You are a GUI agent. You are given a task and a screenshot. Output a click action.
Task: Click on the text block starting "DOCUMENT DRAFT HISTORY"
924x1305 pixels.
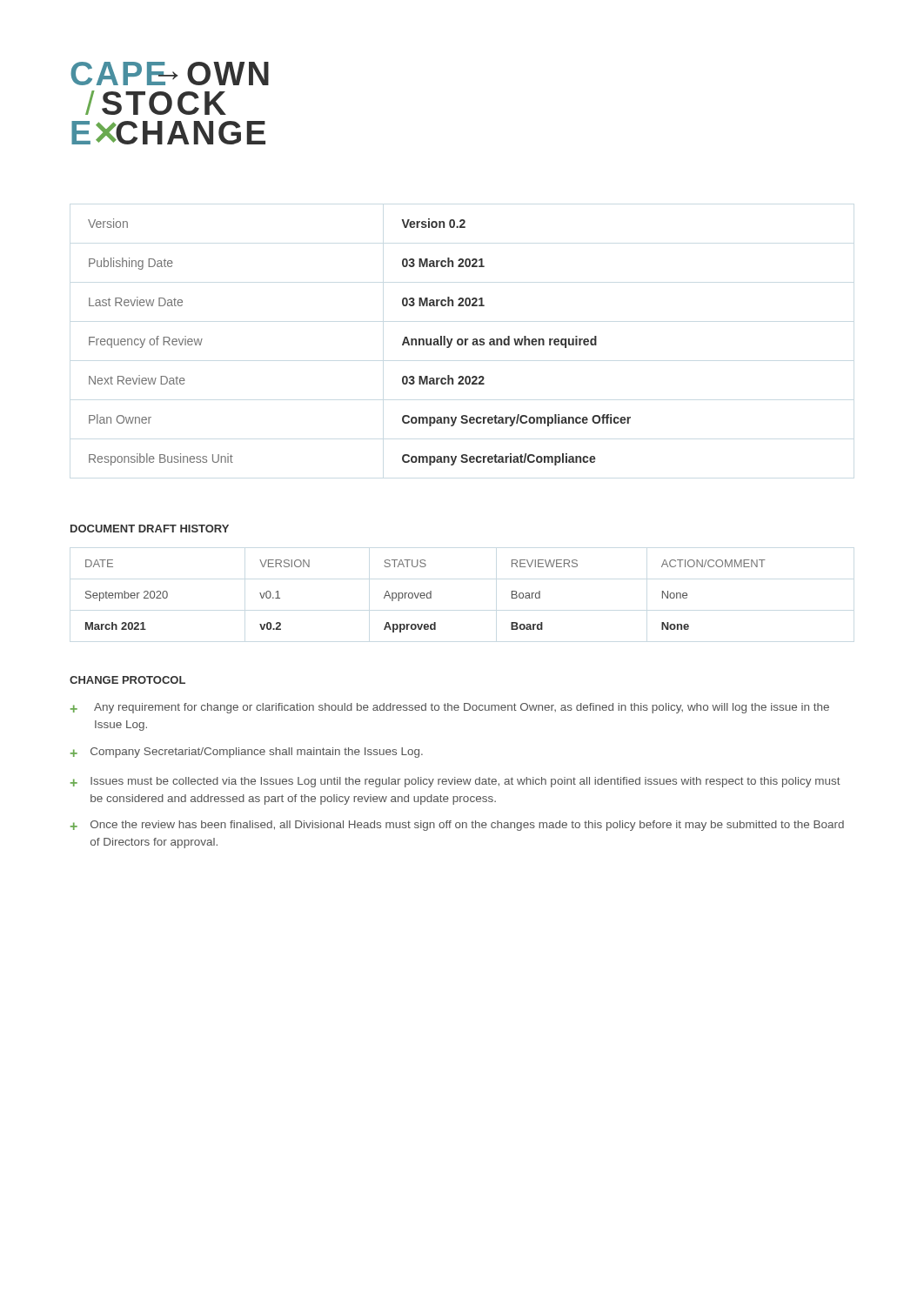149,529
